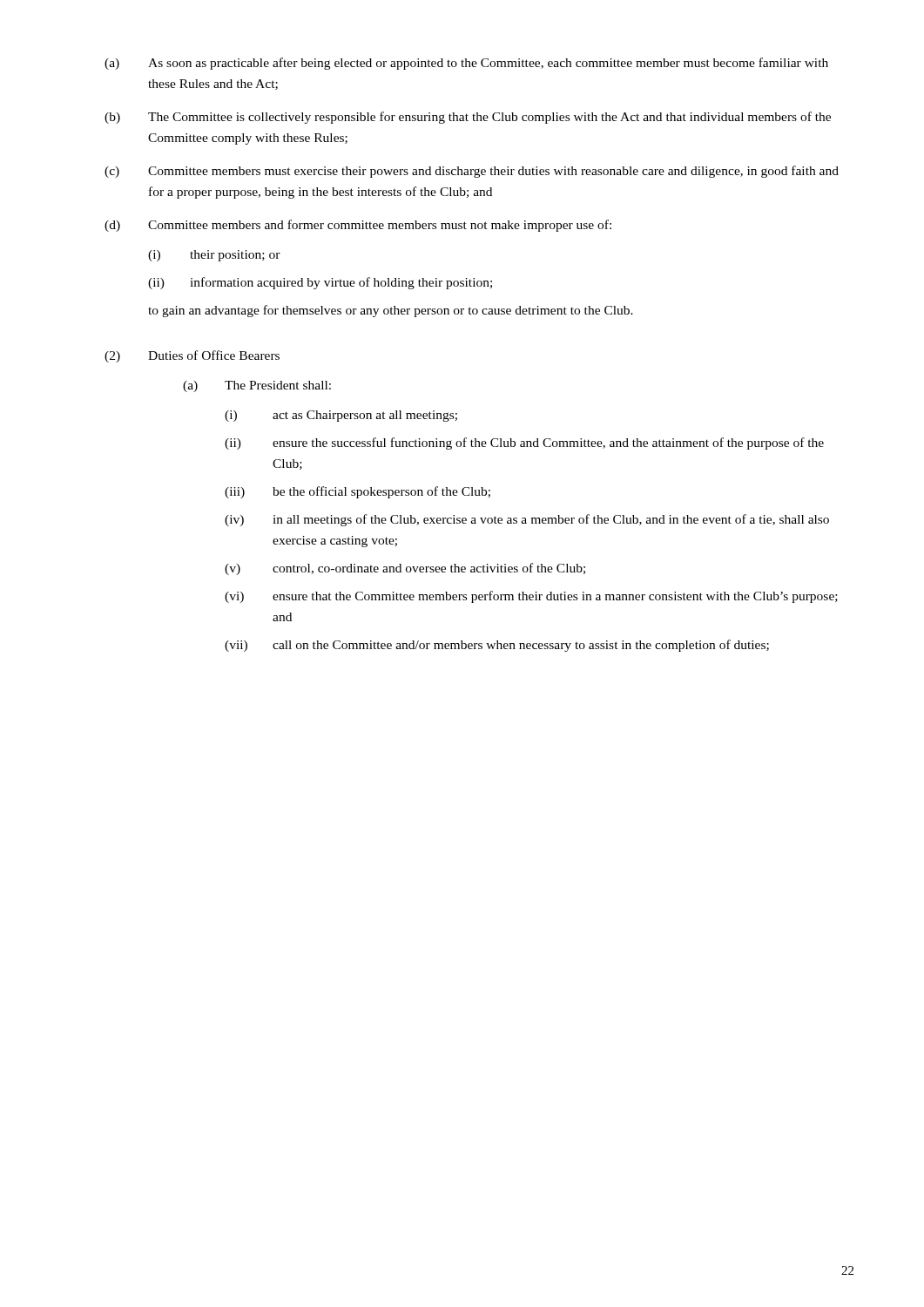Navigate to the passage starting "(2) Duties of Office Bearers"
Viewport: 924px width, 1307px height.
[479, 509]
